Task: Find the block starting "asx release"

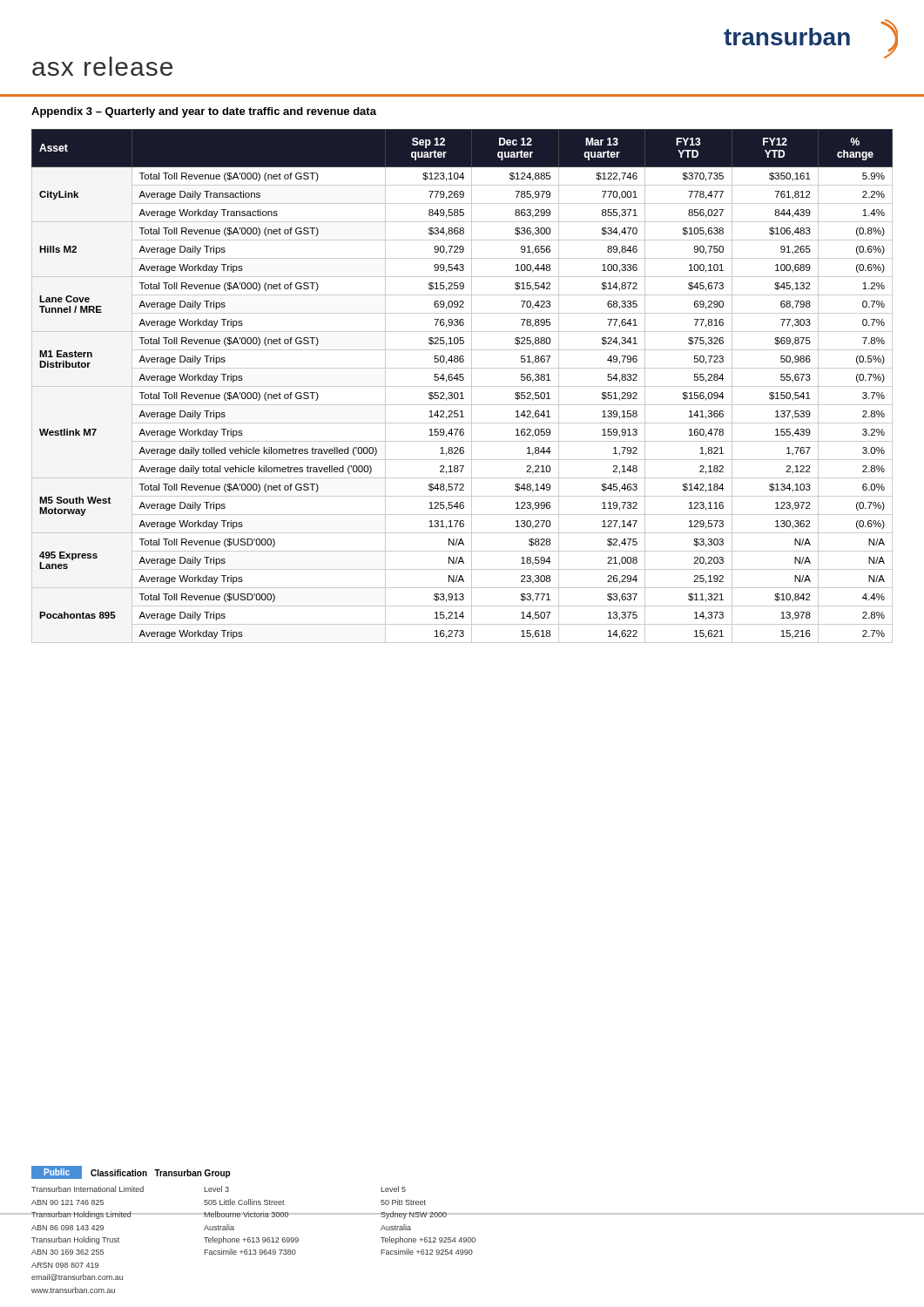Action: (103, 67)
